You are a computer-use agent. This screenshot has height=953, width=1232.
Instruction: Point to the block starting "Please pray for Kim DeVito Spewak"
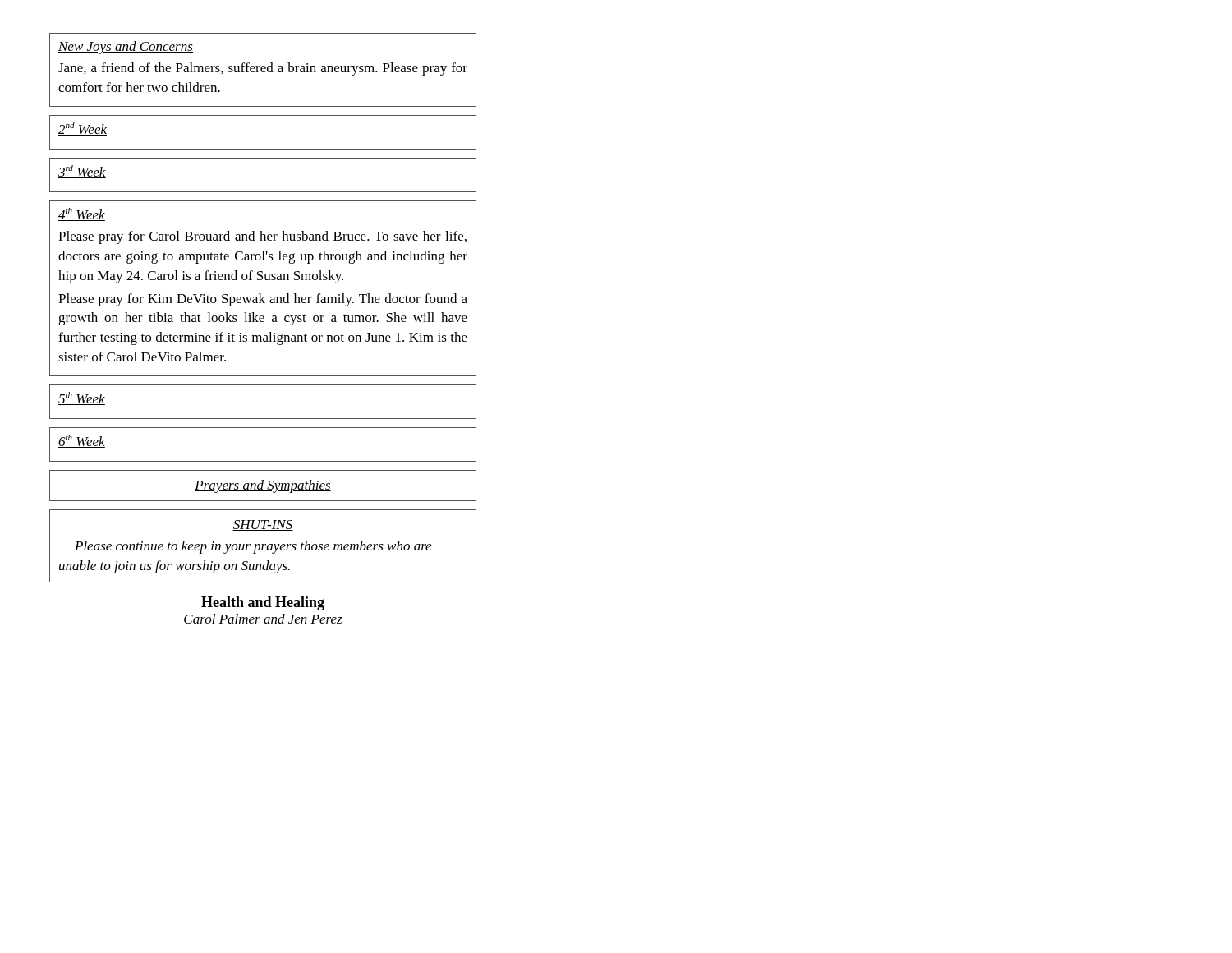click(263, 328)
